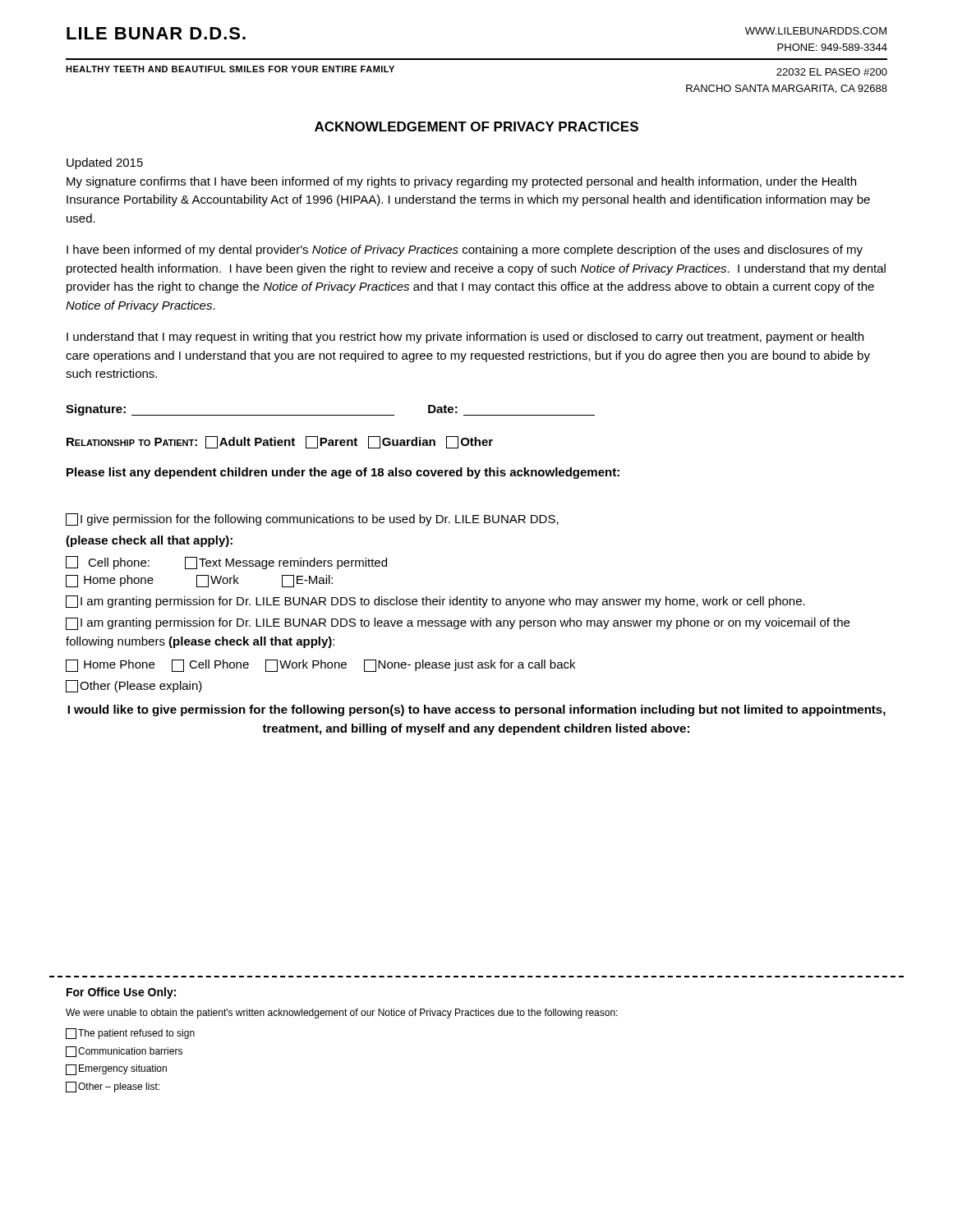Locate the block of text that opens with "Updated 2015 My signature"
Image resolution: width=953 pixels, height=1232 pixels.
point(468,190)
